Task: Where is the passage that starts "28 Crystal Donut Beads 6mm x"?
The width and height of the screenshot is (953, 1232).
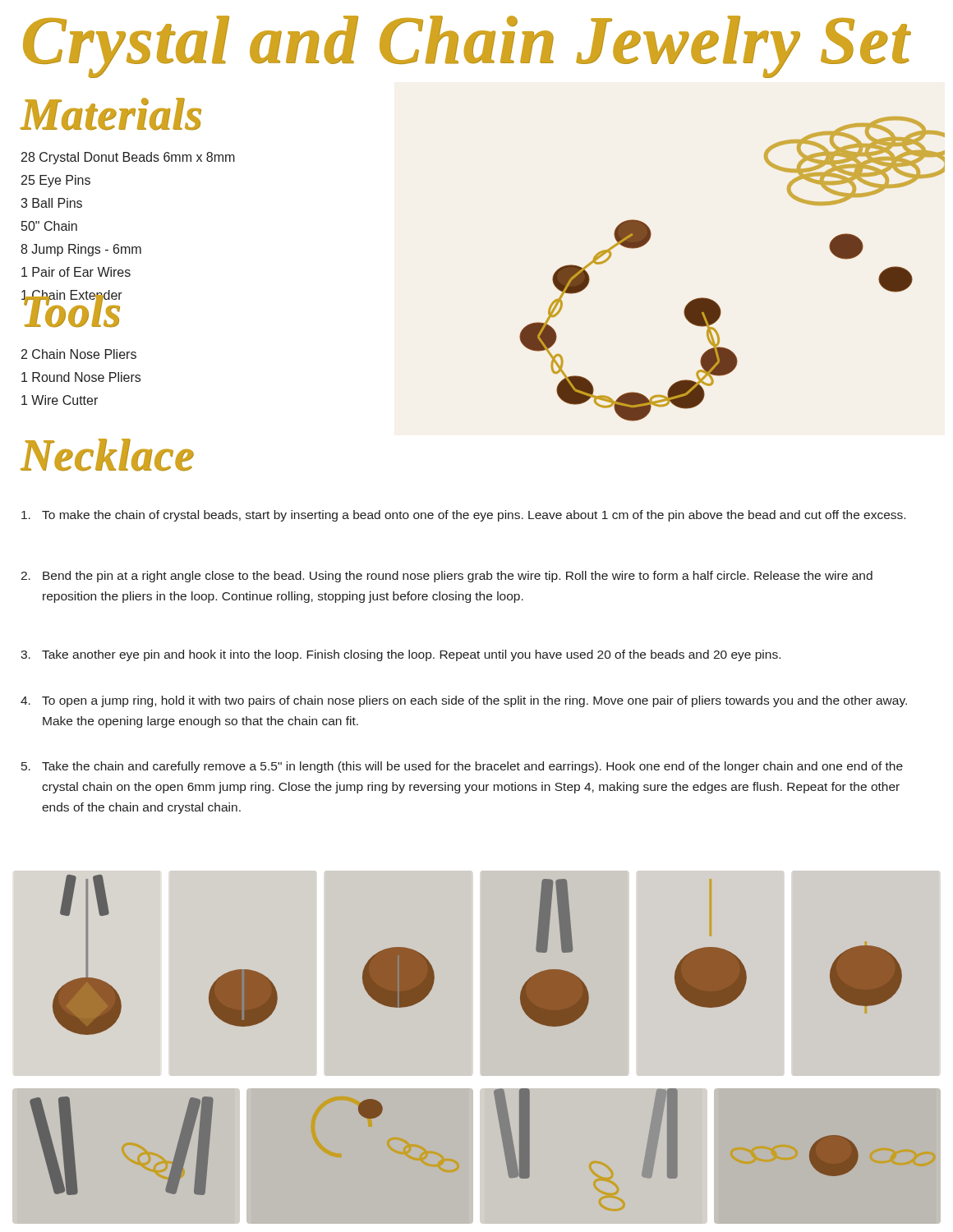Action: point(128,158)
